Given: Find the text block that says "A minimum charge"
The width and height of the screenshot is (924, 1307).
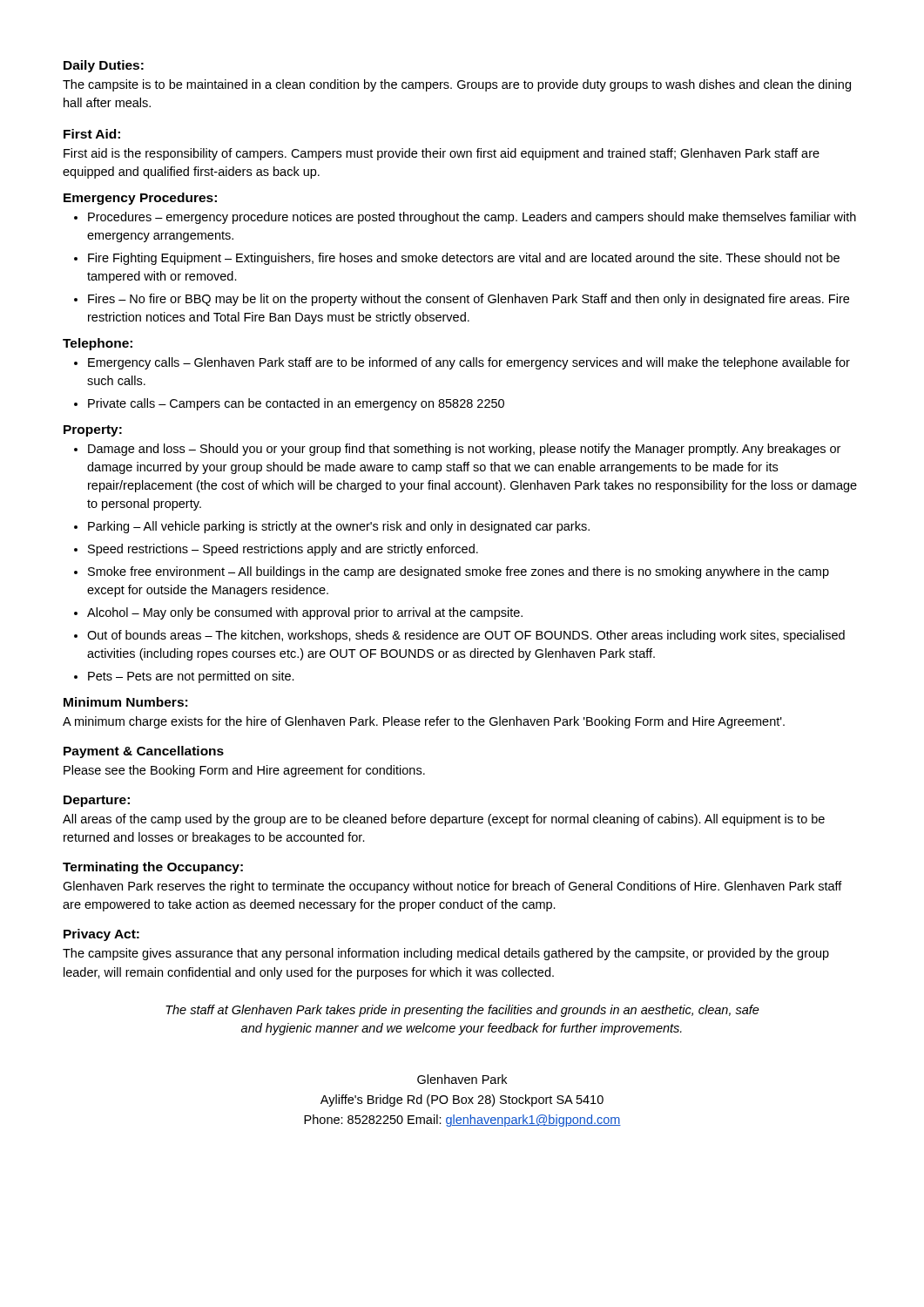Looking at the screenshot, I should pyautogui.click(x=424, y=722).
